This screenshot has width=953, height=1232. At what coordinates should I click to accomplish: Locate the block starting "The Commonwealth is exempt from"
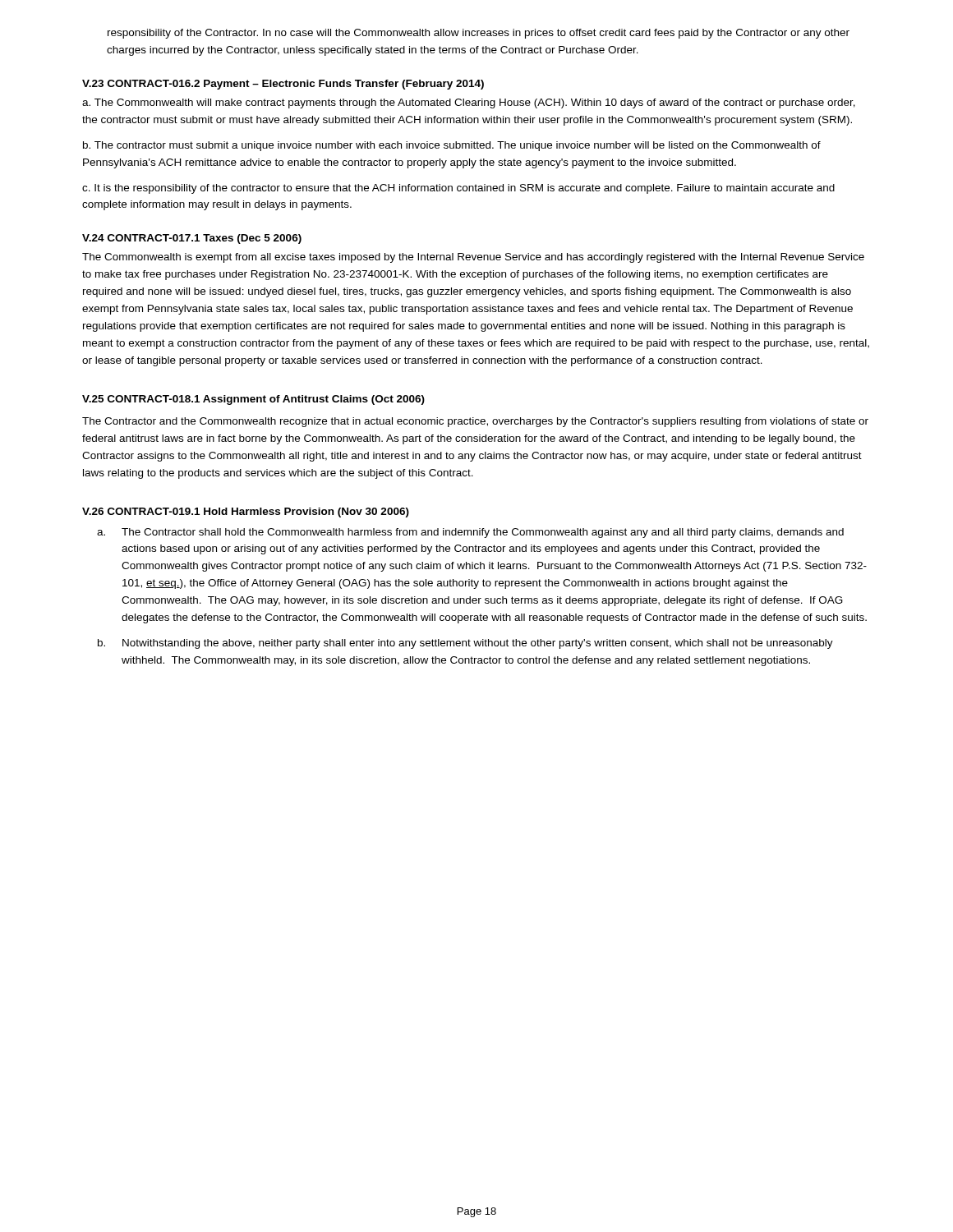click(476, 309)
